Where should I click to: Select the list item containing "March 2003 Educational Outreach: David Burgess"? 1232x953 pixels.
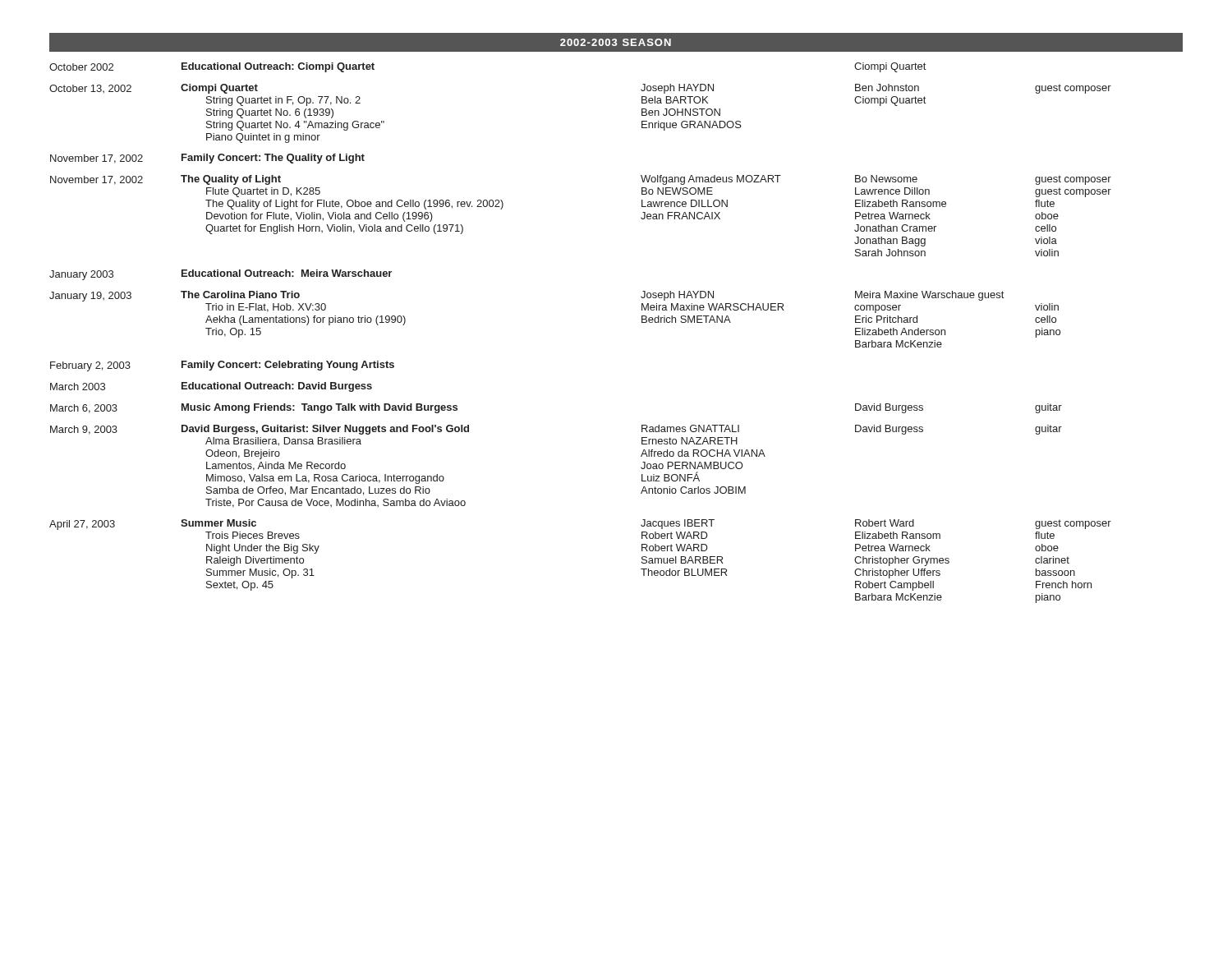[211, 387]
